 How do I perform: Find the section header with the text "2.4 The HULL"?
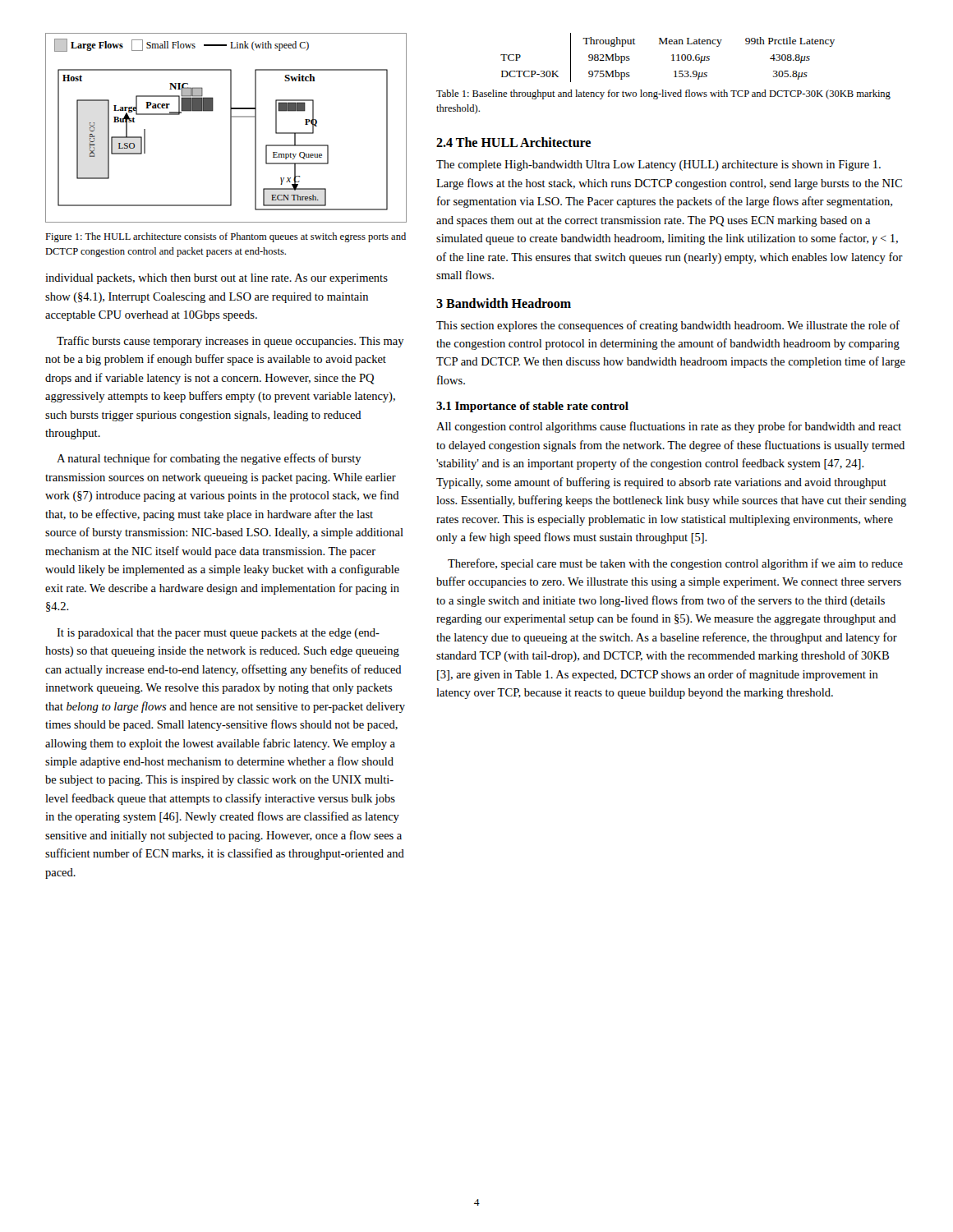pyautogui.click(x=513, y=142)
